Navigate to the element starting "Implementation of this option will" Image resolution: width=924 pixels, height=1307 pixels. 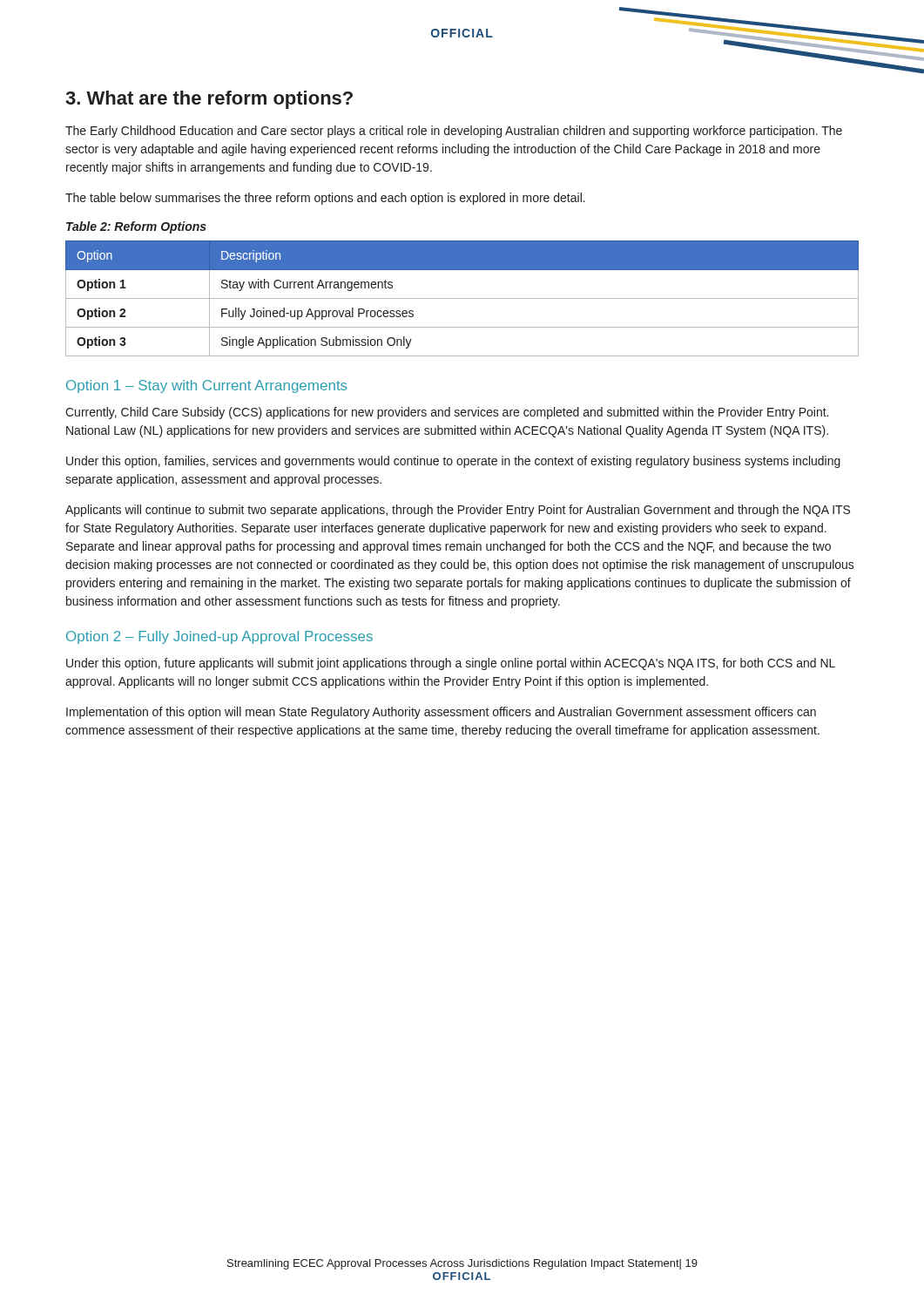coord(462,721)
